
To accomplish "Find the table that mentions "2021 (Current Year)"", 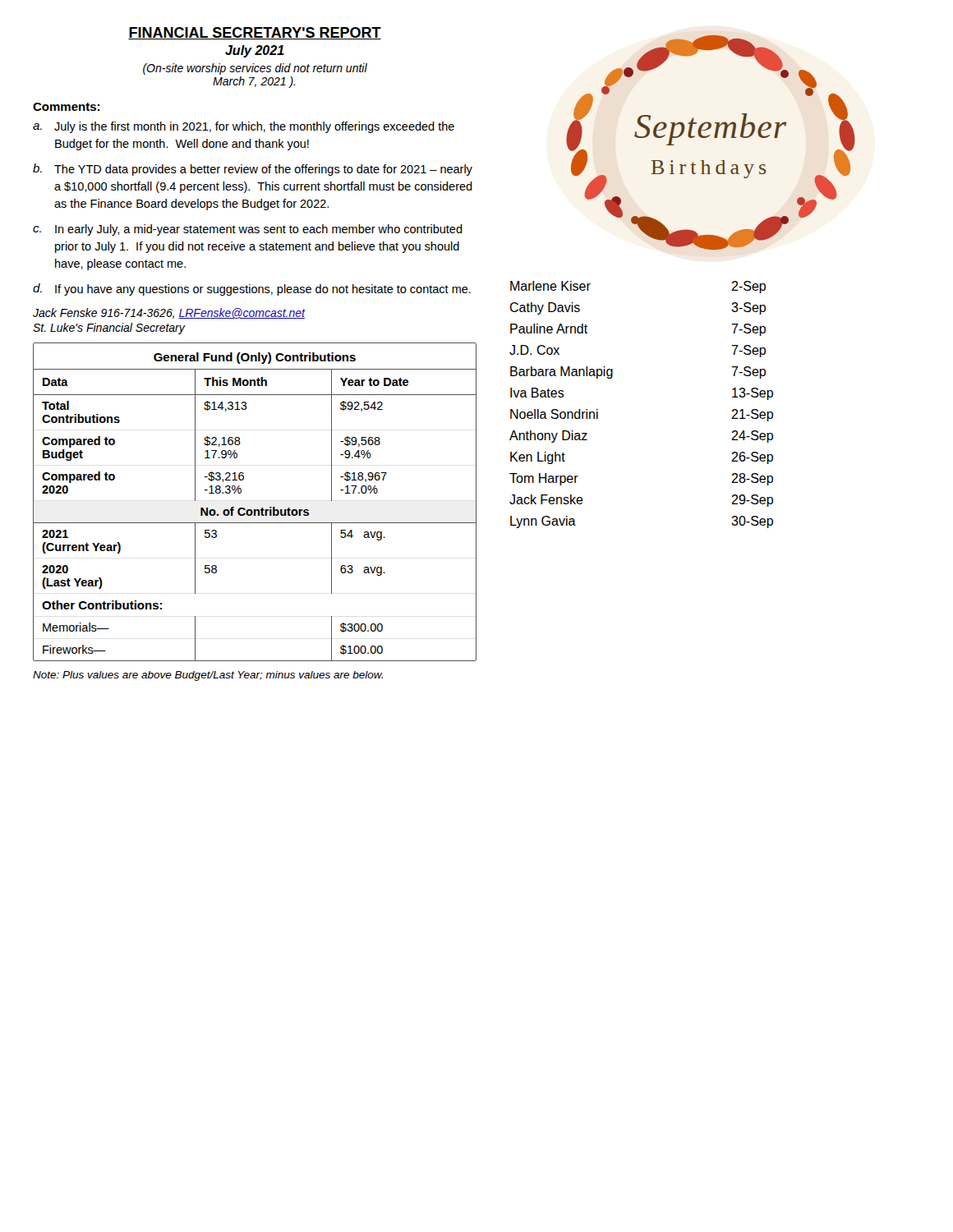I will pyautogui.click(x=255, y=502).
